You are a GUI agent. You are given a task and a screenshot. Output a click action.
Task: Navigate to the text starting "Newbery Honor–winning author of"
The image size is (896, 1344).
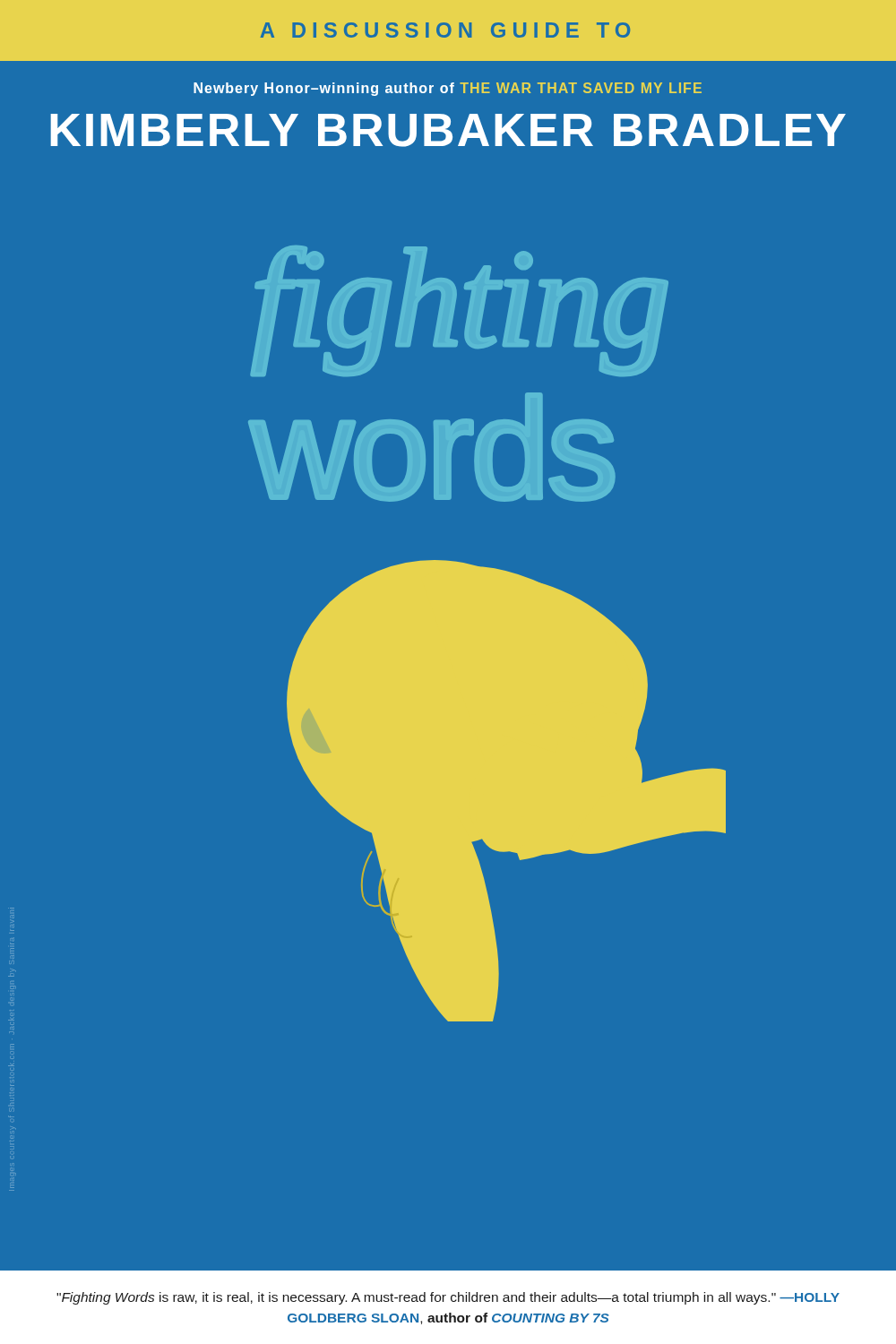tap(448, 88)
